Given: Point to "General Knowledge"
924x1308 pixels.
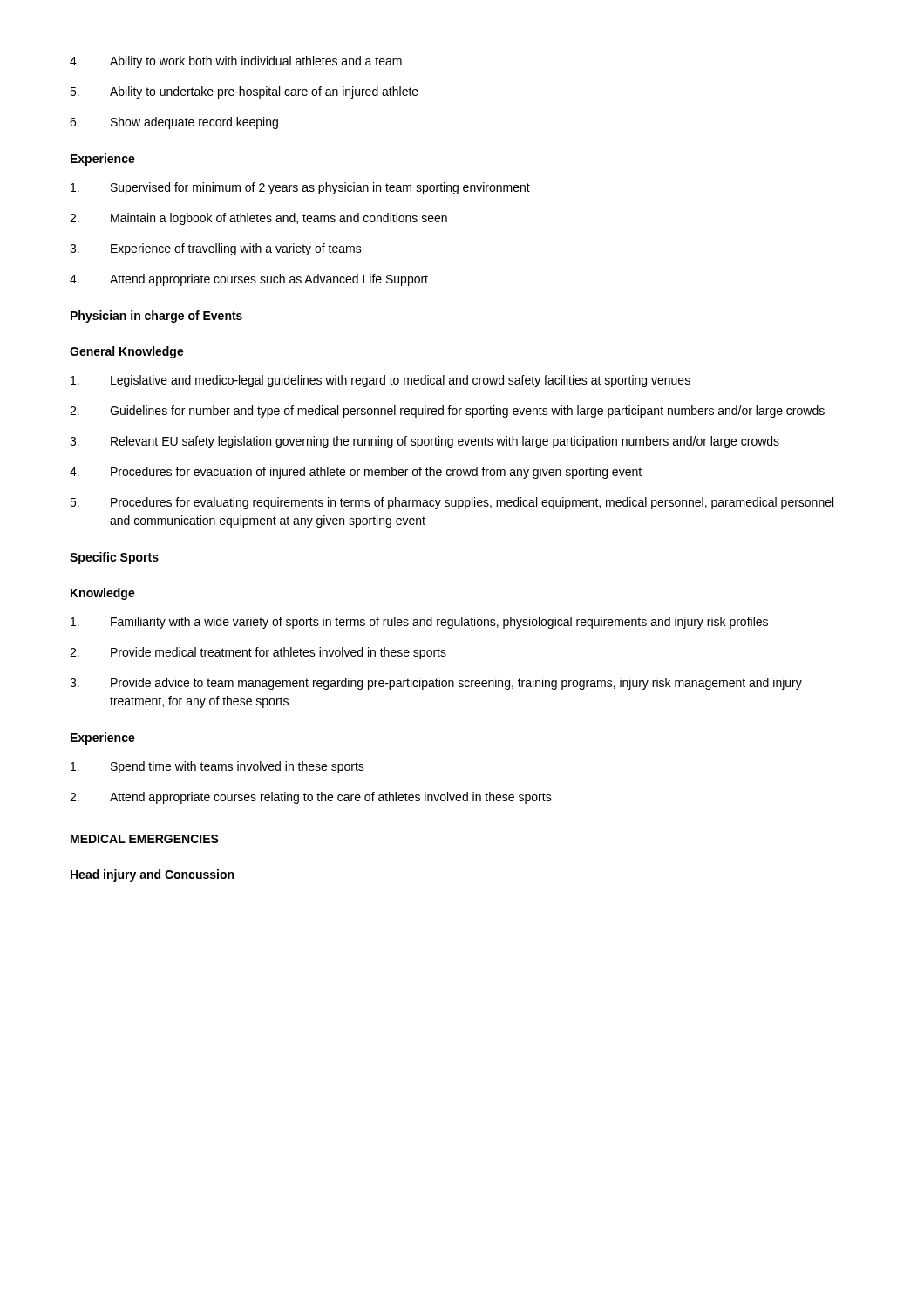Looking at the screenshot, I should [127, 352].
